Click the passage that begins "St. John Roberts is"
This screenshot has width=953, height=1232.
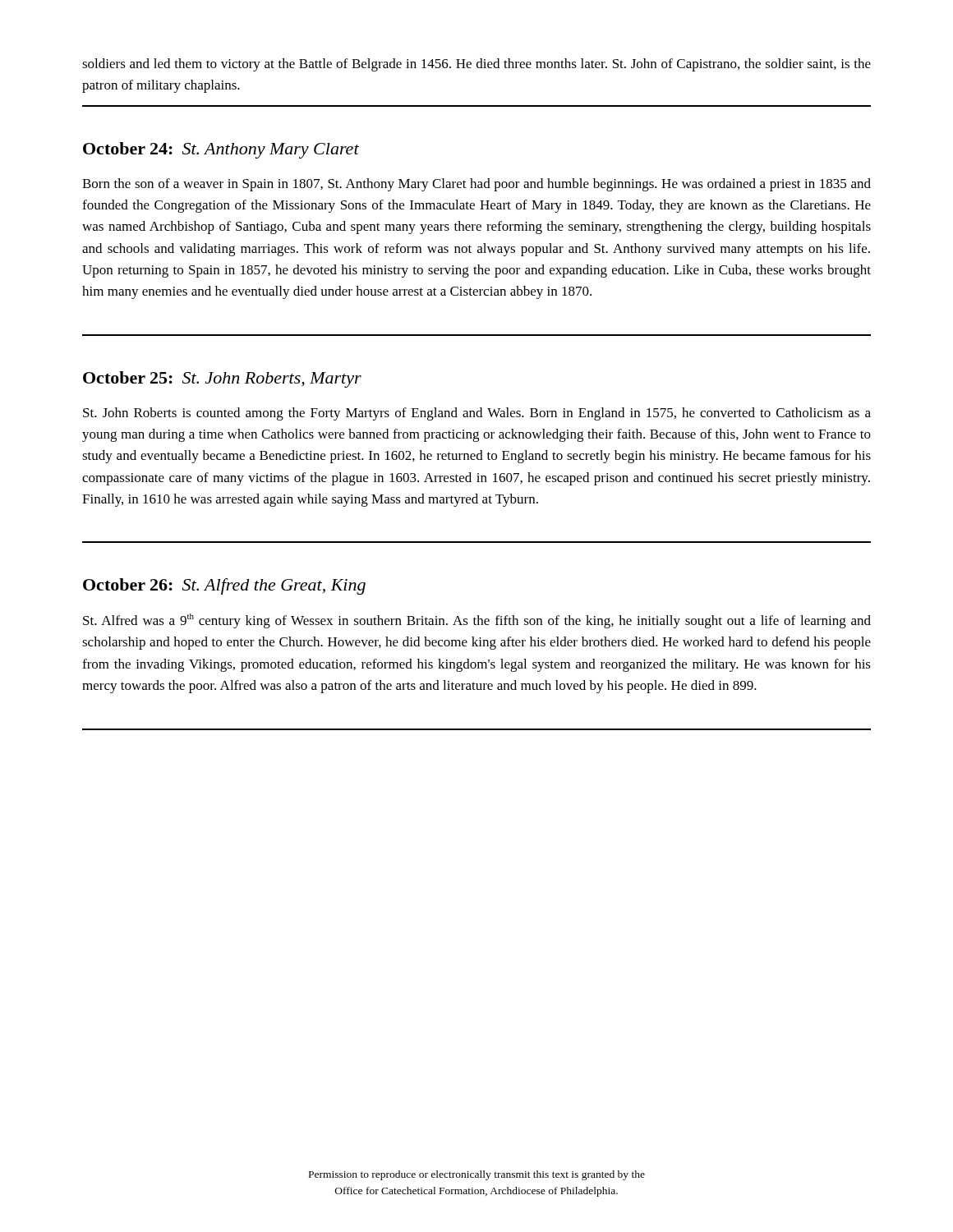pos(476,456)
